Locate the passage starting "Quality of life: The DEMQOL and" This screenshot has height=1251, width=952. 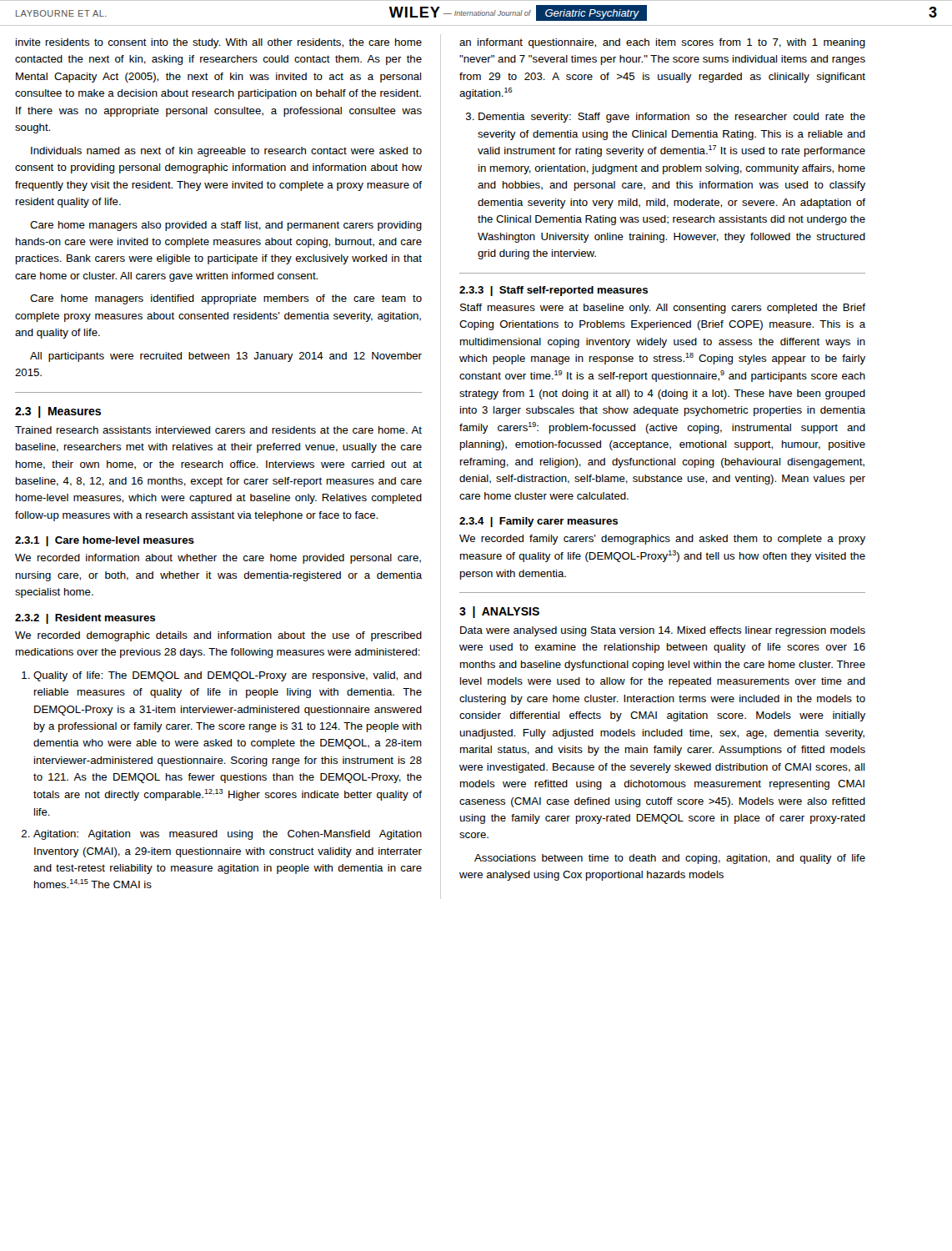(x=228, y=744)
